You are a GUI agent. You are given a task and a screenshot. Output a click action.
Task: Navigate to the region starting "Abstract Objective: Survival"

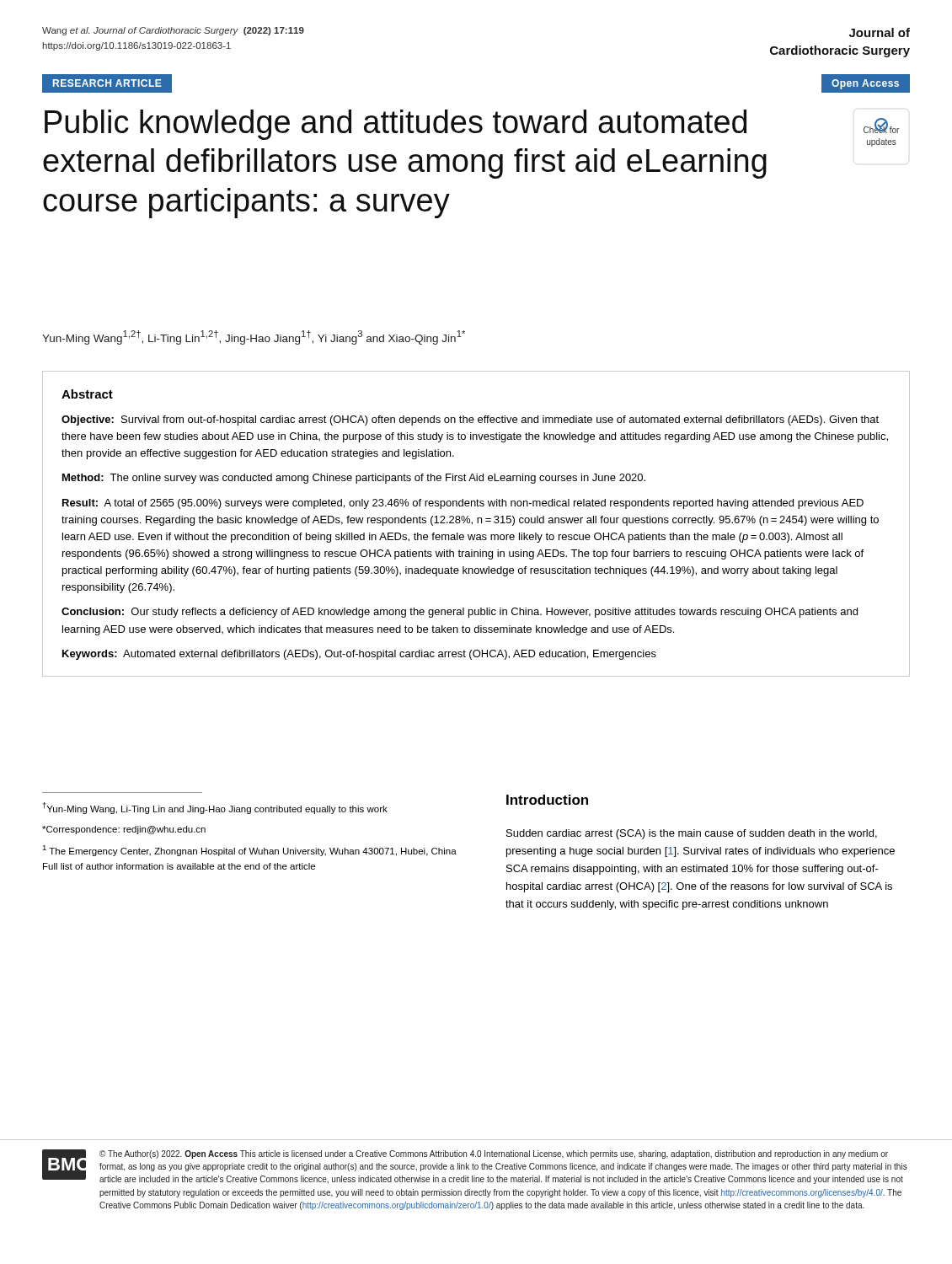pyautogui.click(x=476, y=524)
